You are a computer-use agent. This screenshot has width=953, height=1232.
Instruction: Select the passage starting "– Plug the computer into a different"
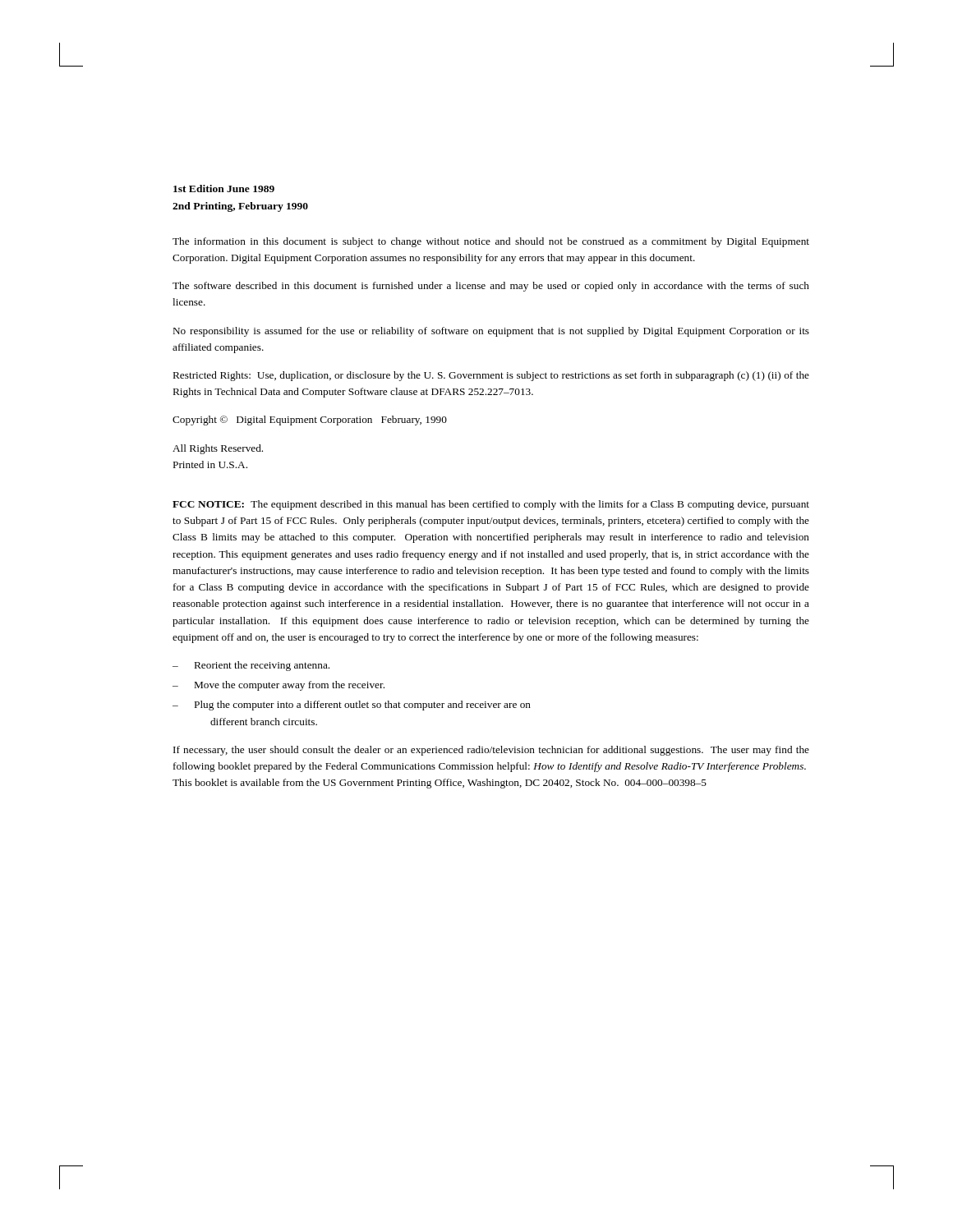(x=491, y=713)
